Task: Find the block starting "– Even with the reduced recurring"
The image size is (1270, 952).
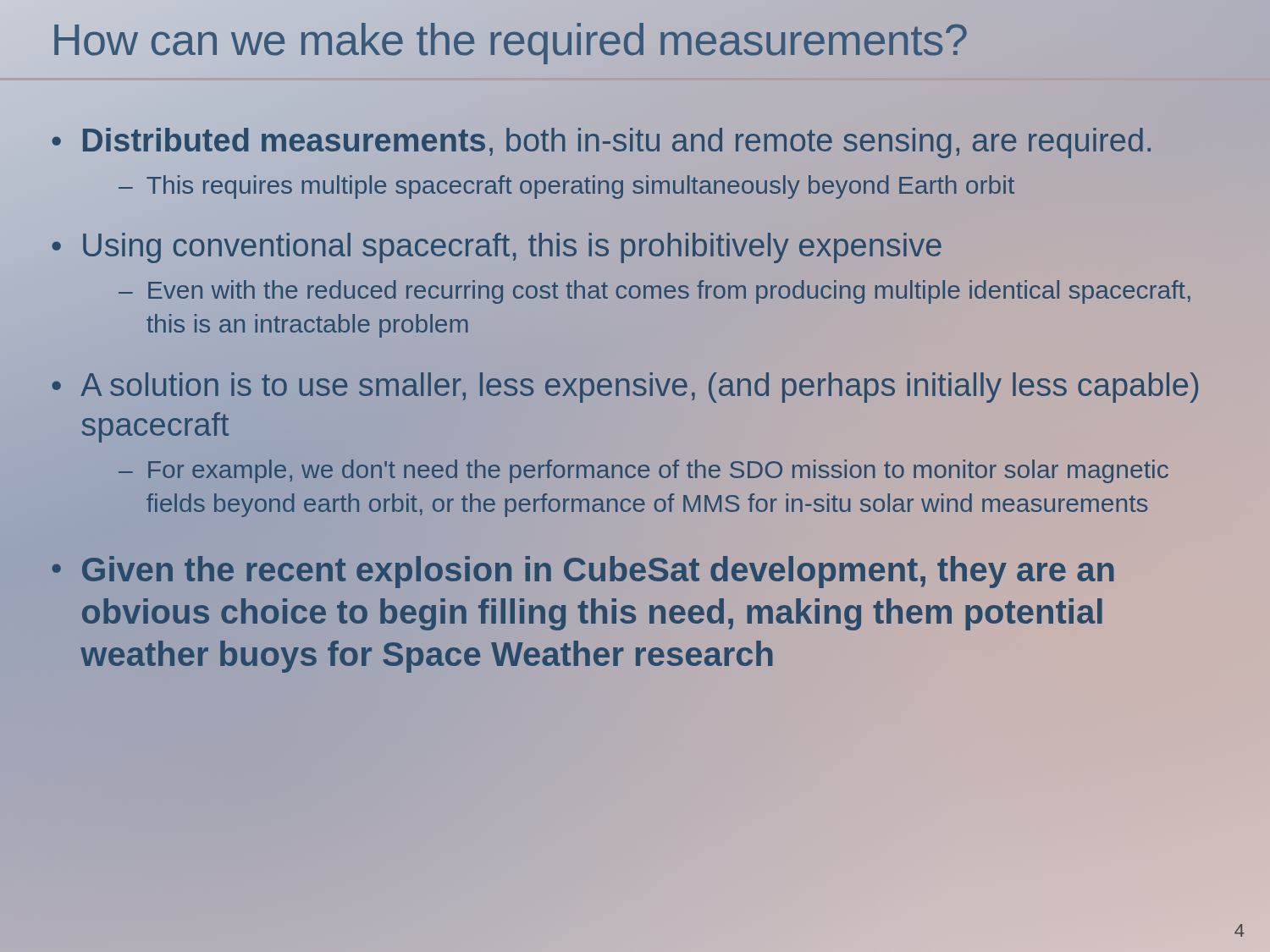Action: click(x=669, y=307)
